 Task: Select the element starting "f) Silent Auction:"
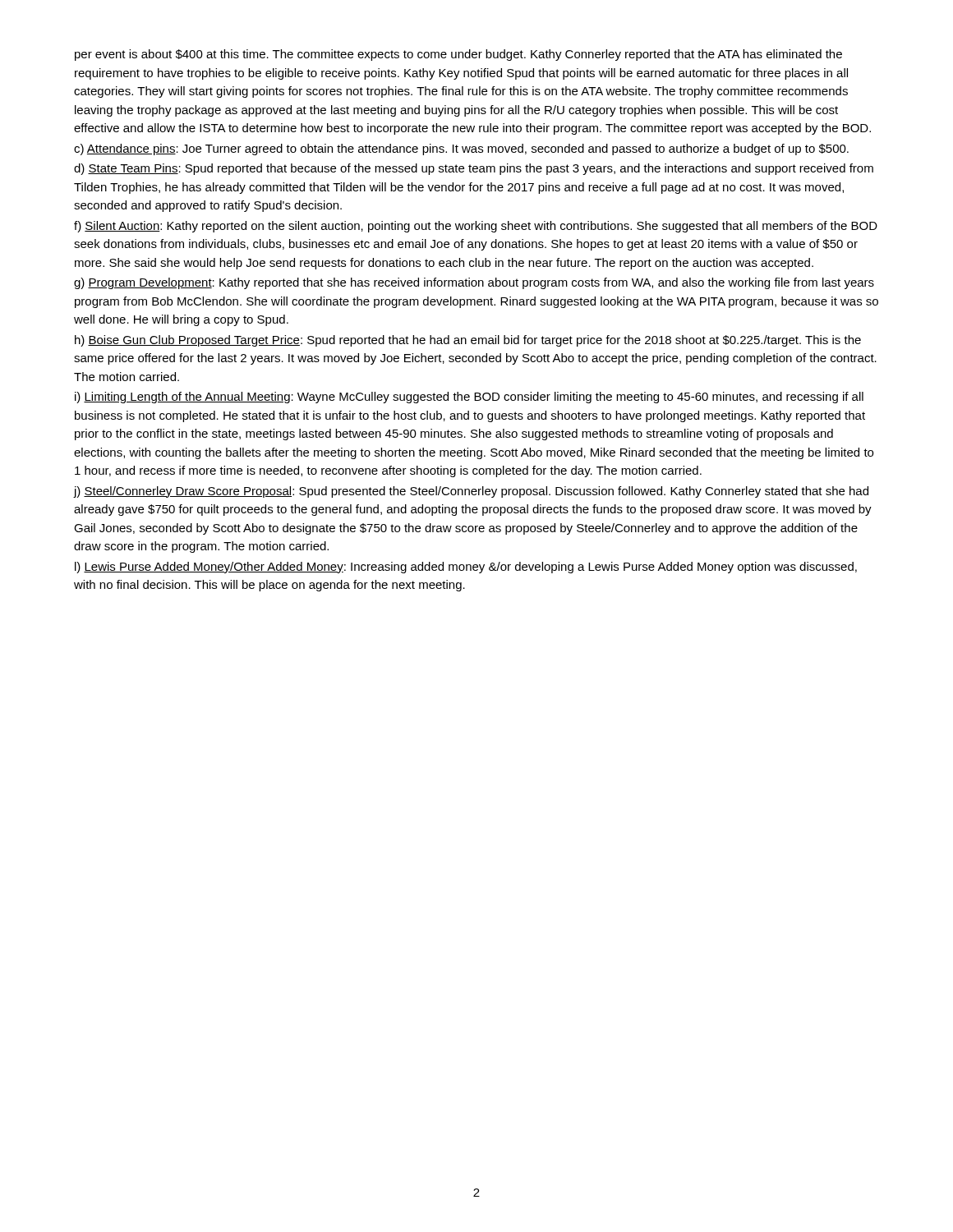pos(476,244)
